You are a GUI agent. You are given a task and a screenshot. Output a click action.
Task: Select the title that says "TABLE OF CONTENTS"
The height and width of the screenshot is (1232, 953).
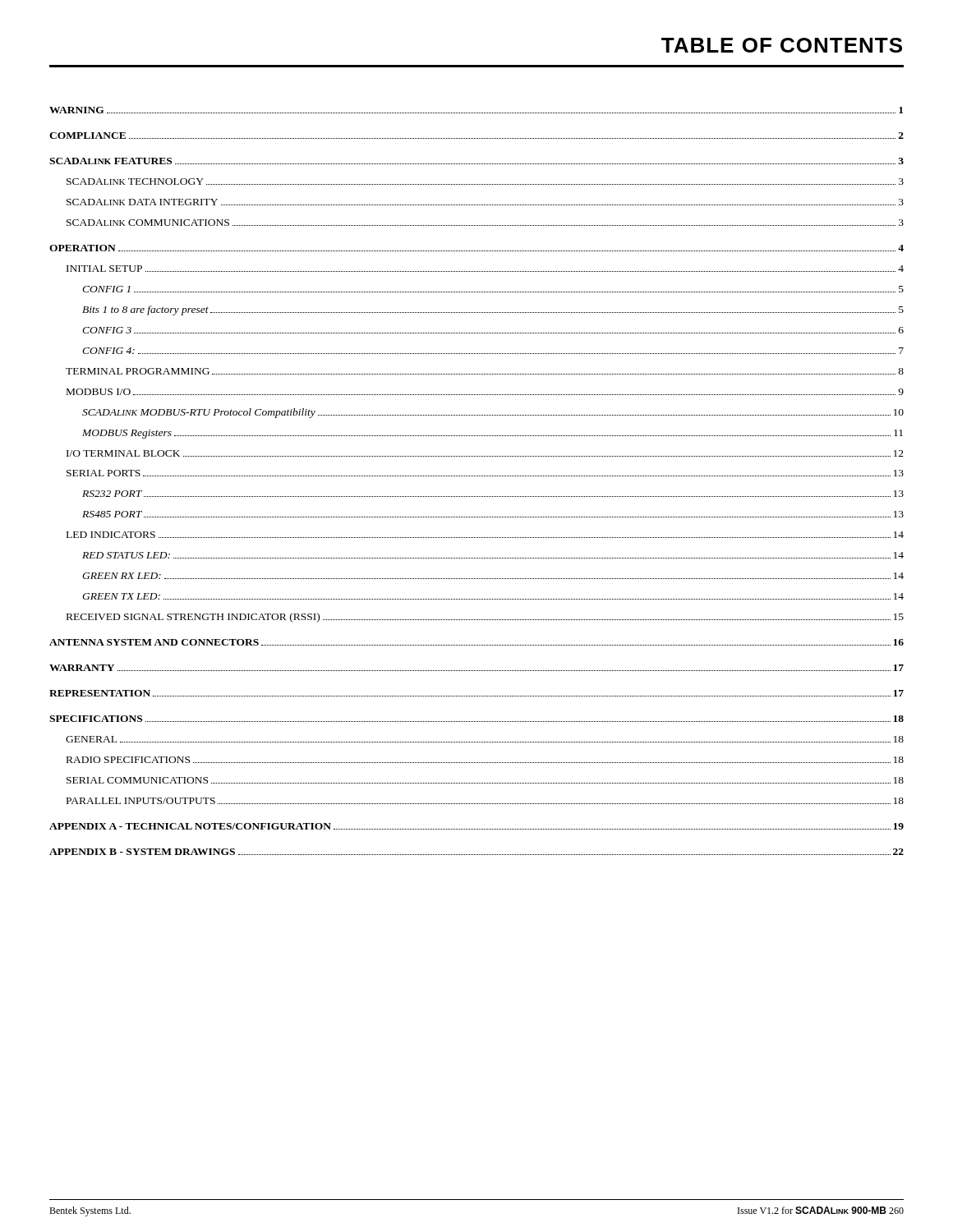coord(782,45)
